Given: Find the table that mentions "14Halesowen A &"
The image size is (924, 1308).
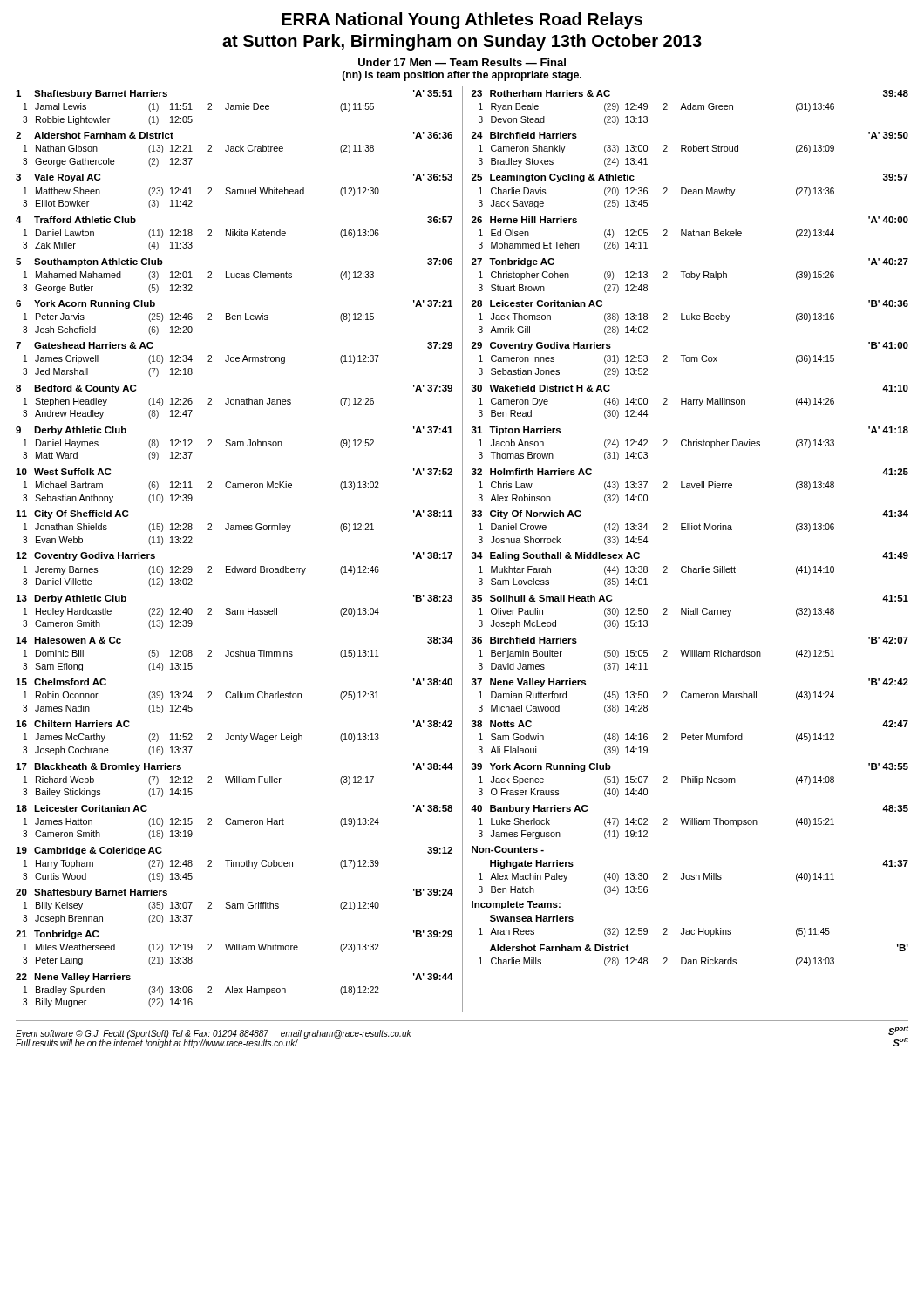Looking at the screenshot, I should point(234,653).
